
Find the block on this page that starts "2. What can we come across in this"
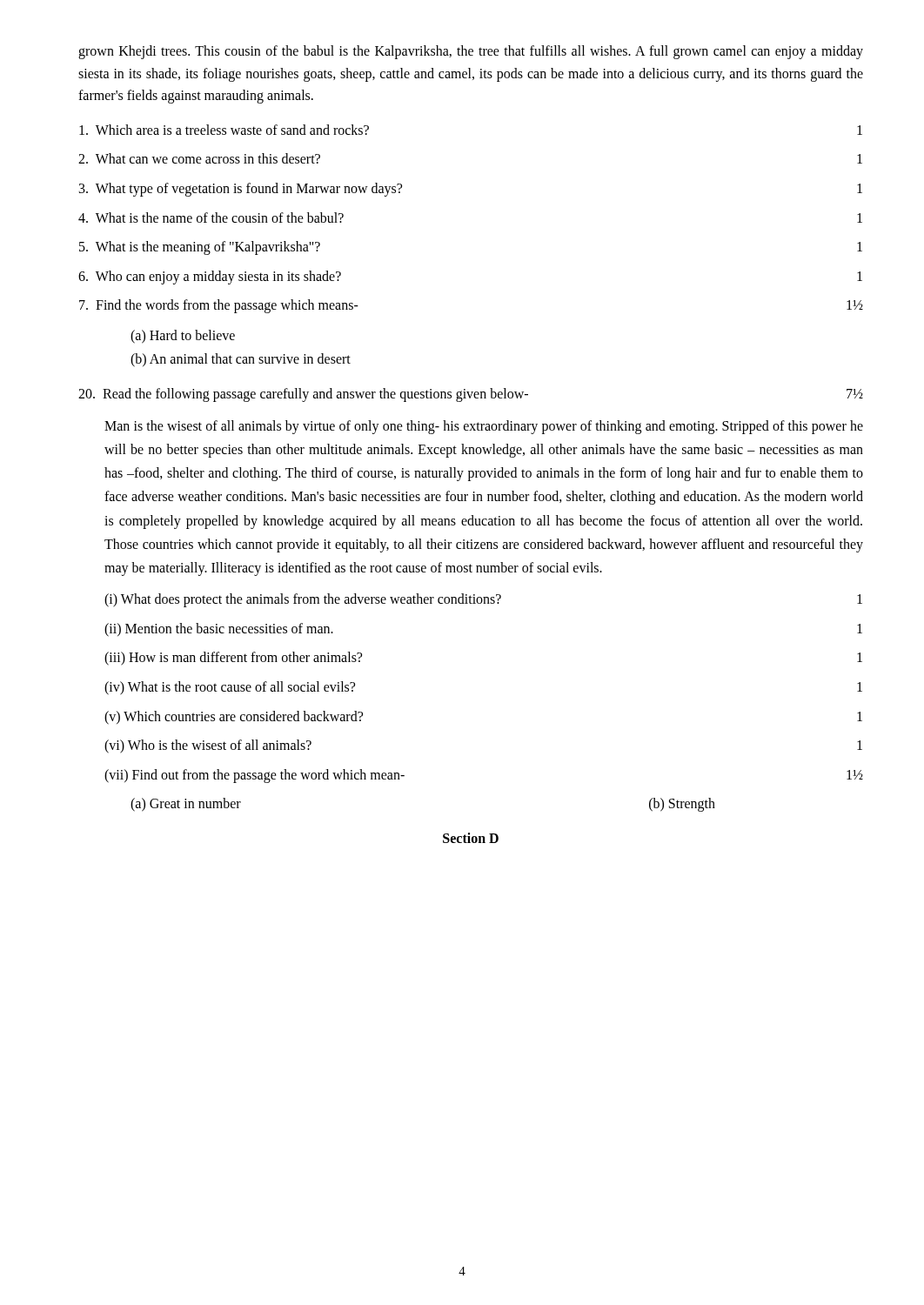(x=200, y=158)
